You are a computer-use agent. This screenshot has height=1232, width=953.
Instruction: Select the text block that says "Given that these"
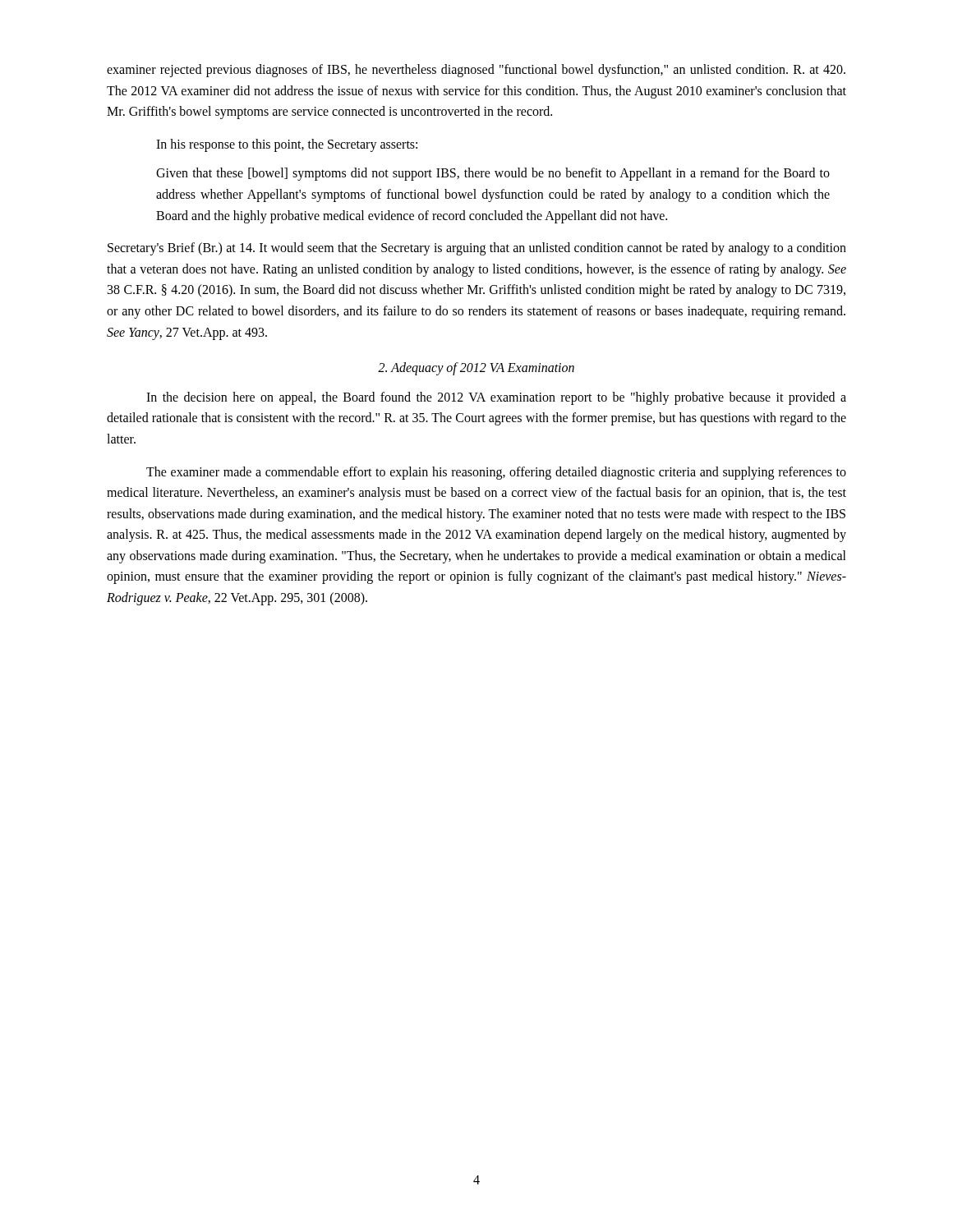coord(493,194)
